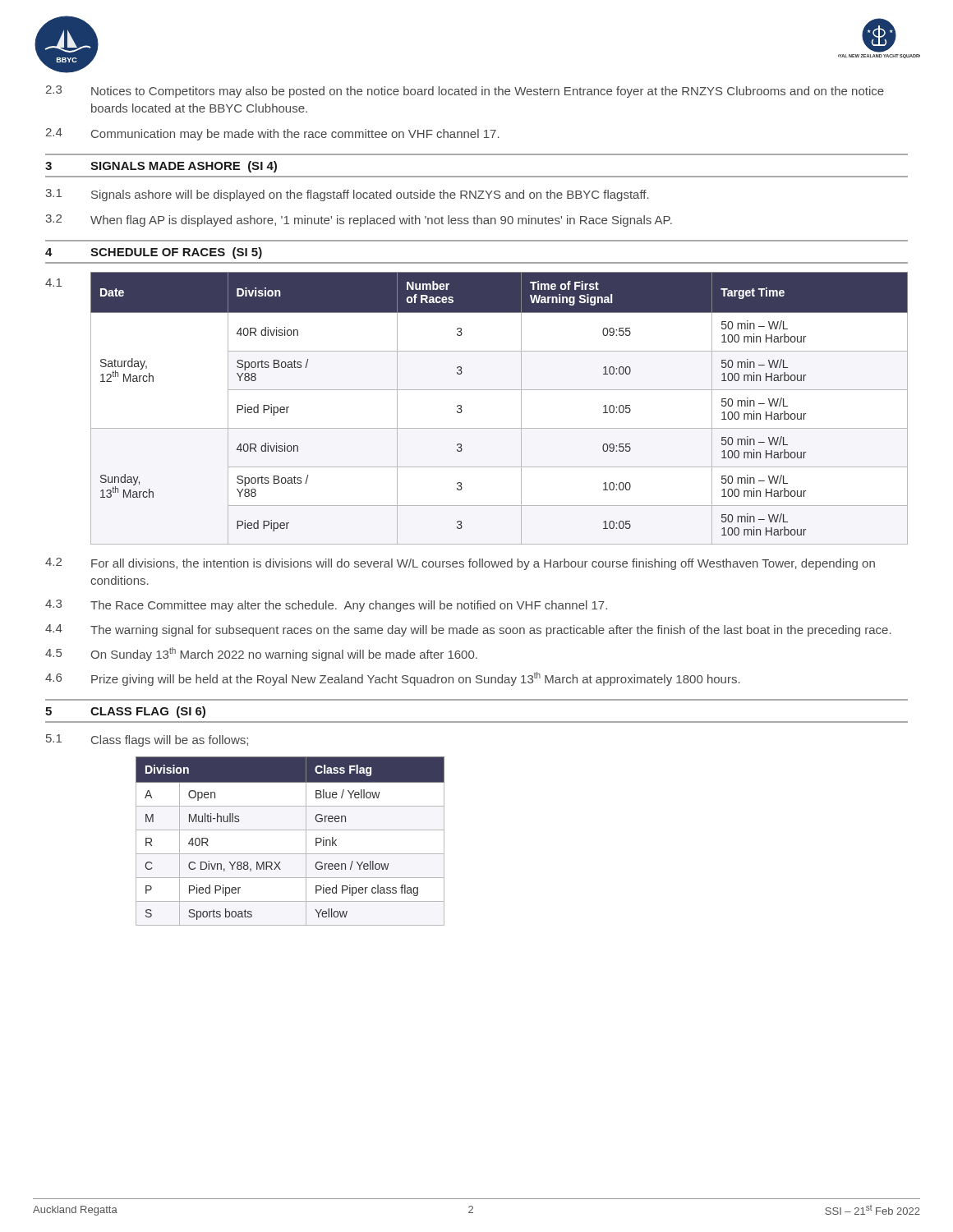953x1232 pixels.
Task: Locate the table with the text "50 min –"
Action: tap(499, 408)
